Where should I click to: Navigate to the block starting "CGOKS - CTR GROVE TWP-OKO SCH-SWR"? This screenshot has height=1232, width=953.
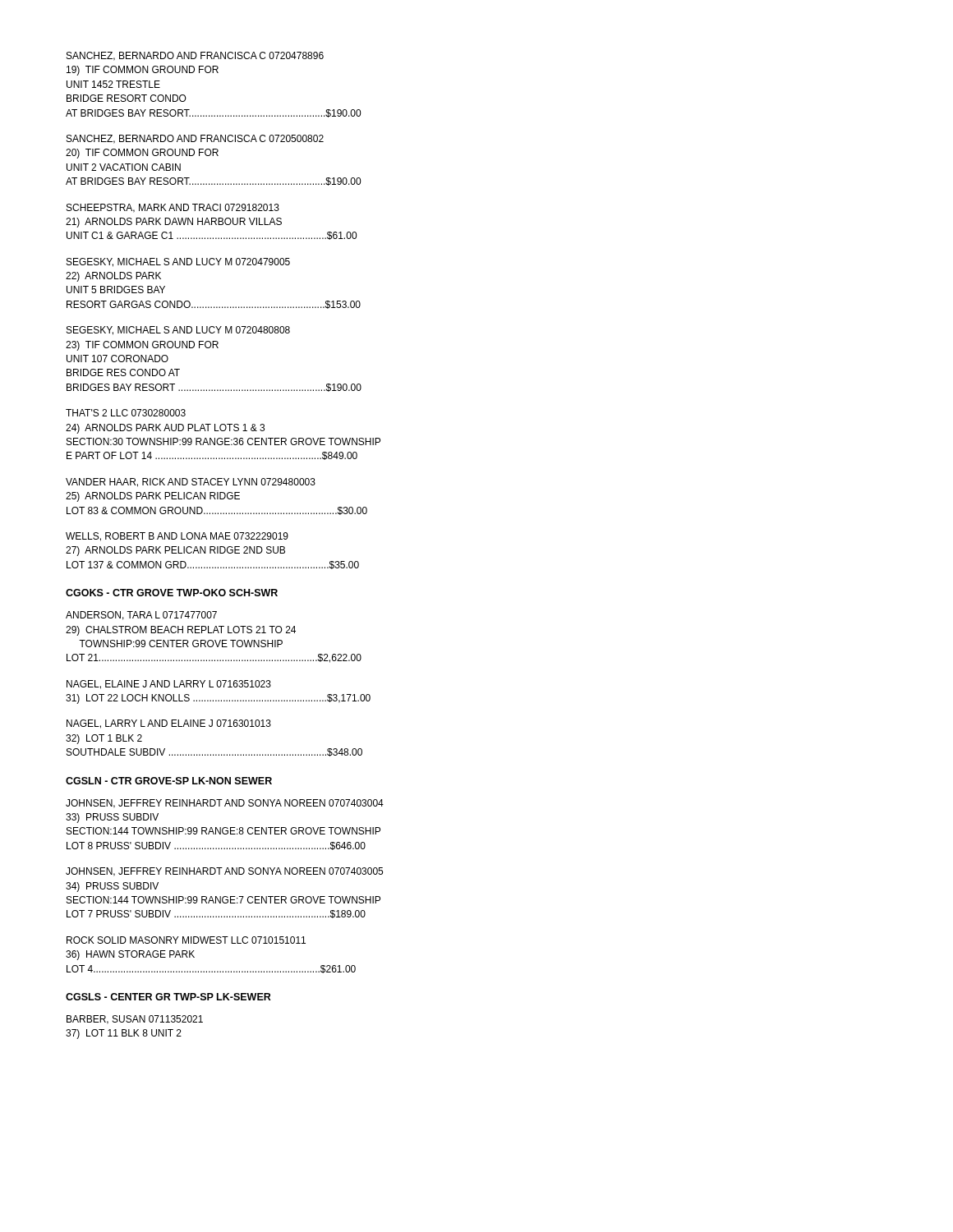[172, 593]
